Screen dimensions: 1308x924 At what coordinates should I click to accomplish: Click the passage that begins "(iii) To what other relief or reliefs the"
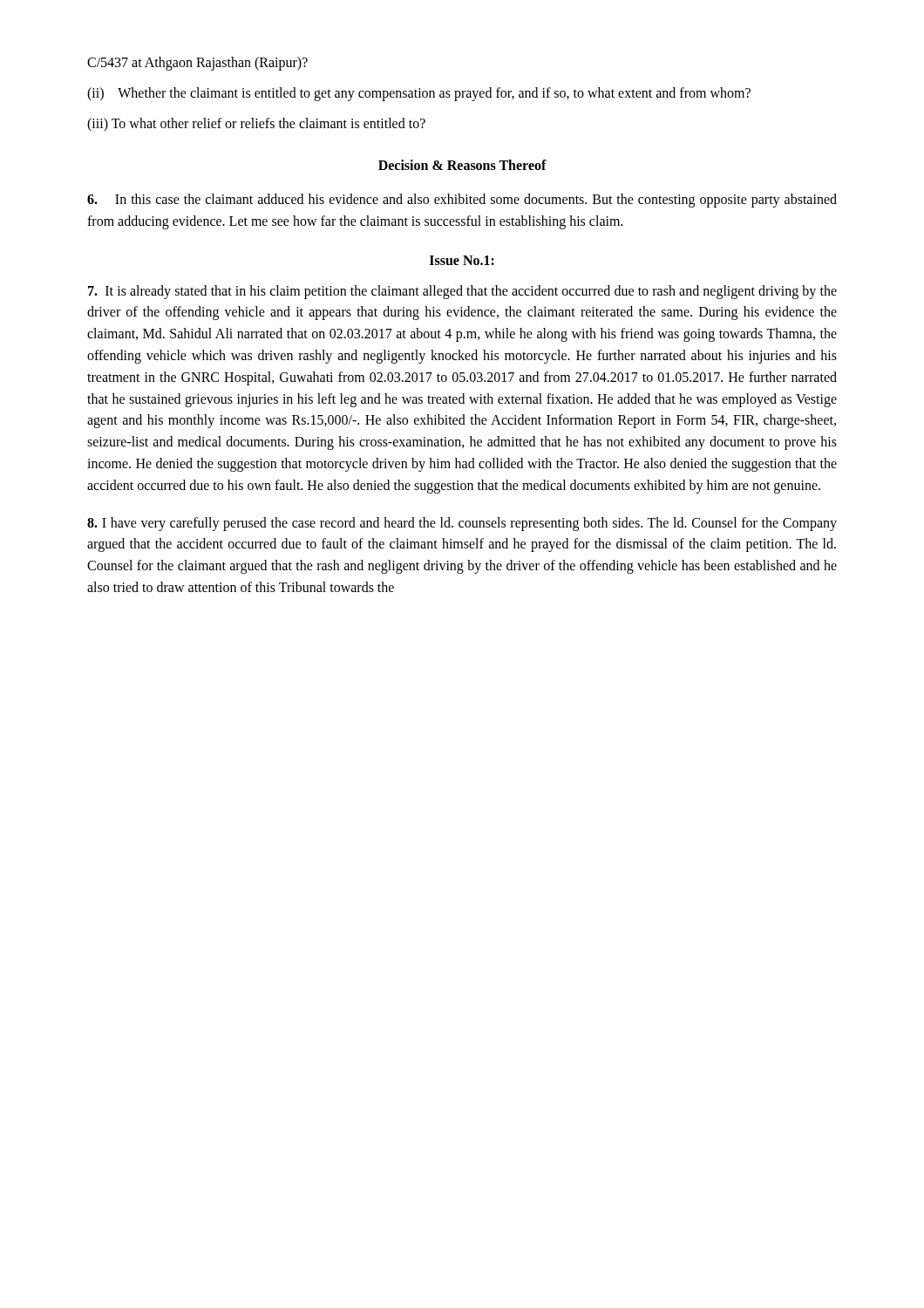click(x=256, y=125)
